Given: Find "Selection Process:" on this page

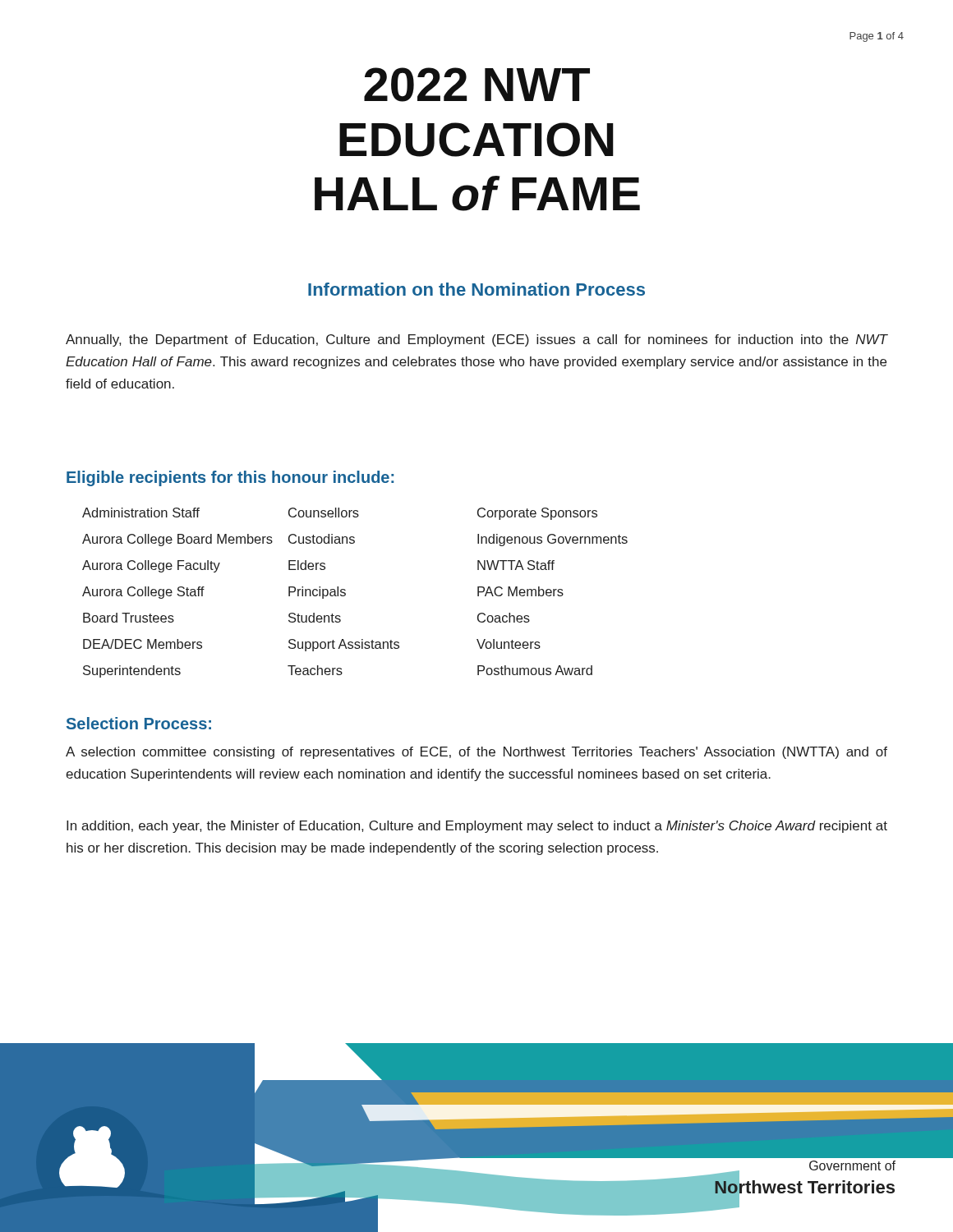Looking at the screenshot, I should [139, 724].
